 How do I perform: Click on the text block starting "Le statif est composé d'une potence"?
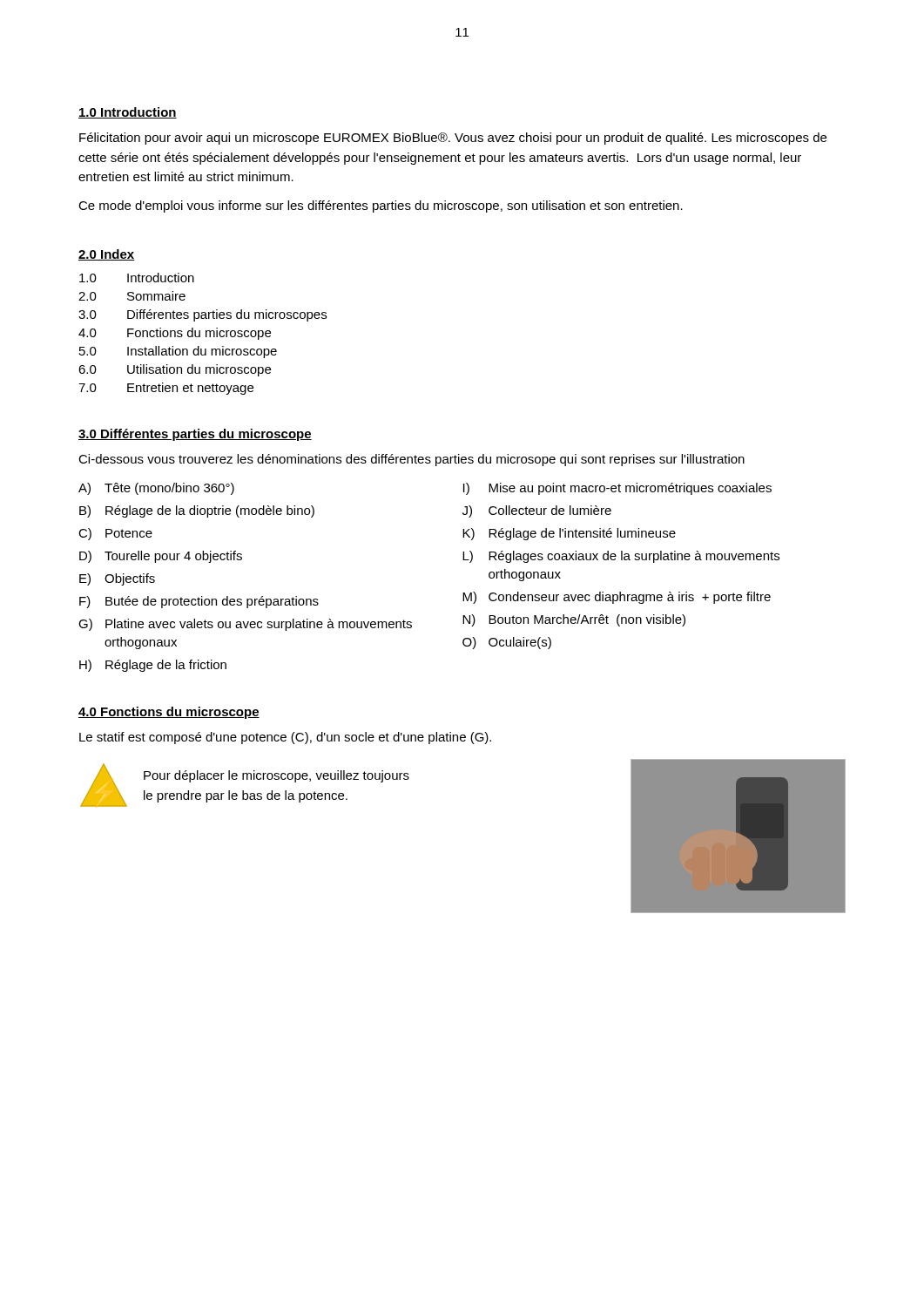(285, 736)
